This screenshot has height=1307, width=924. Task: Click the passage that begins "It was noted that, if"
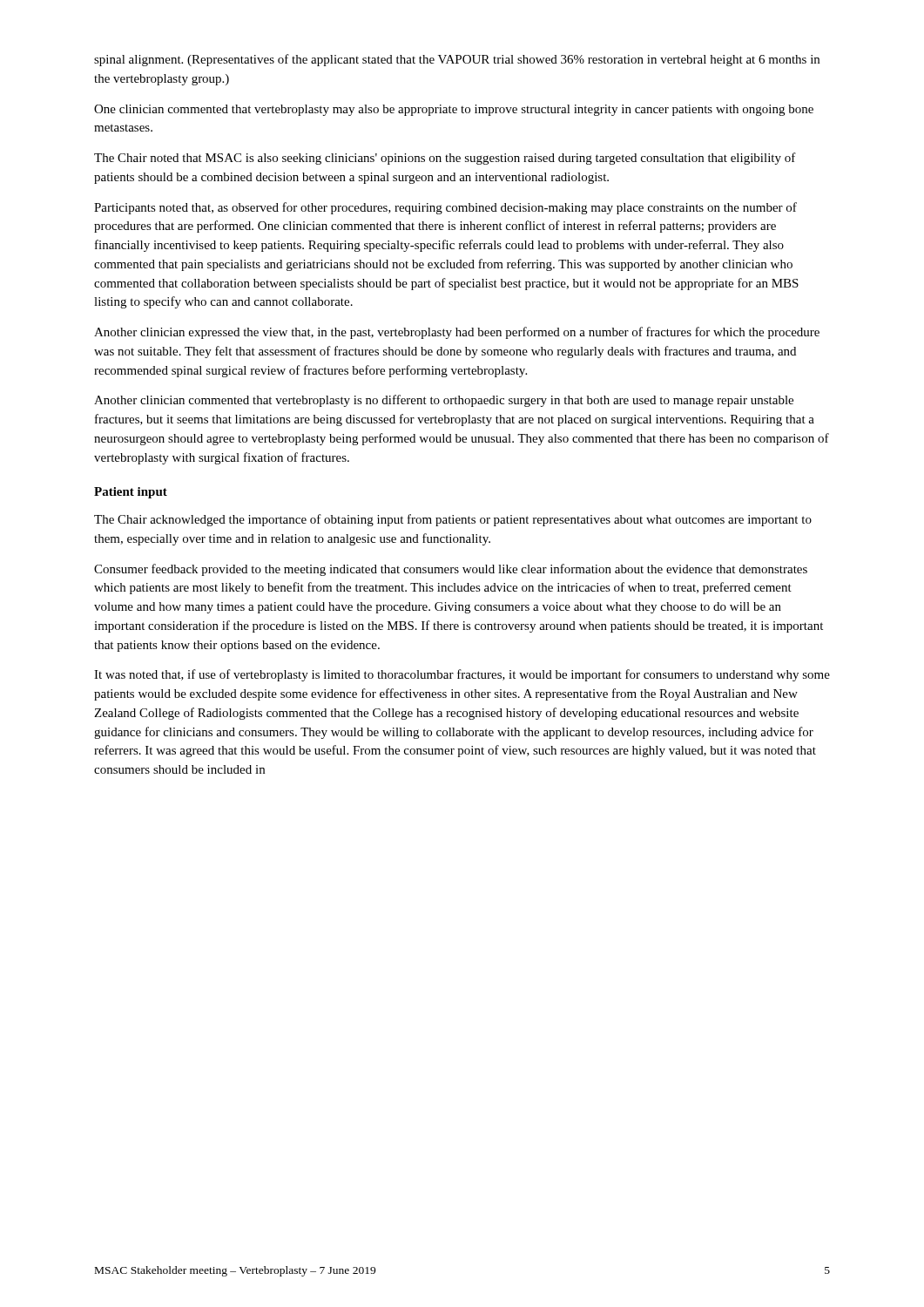[462, 722]
